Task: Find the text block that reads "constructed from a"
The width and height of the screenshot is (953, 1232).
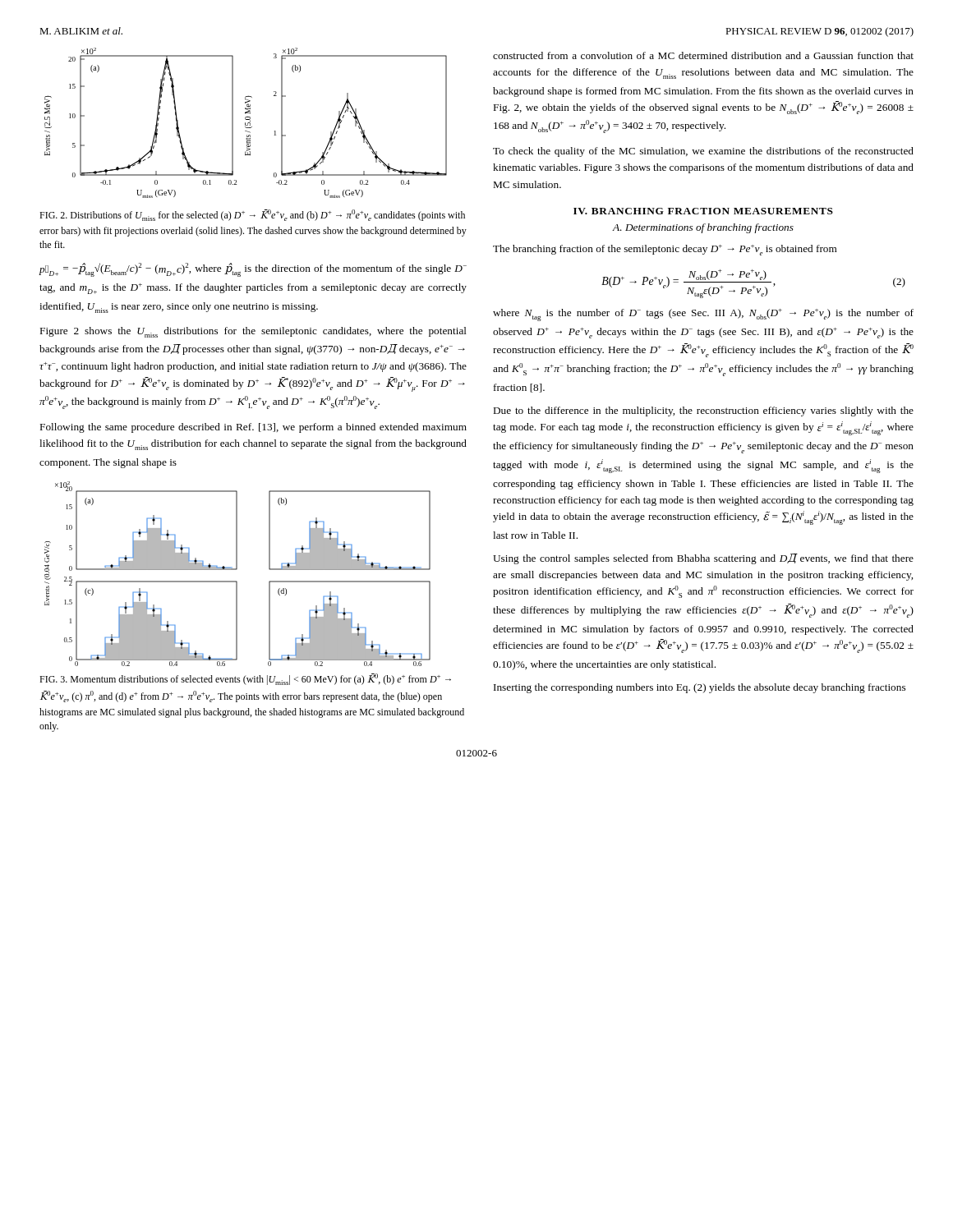Action: click(x=703, y=92)
